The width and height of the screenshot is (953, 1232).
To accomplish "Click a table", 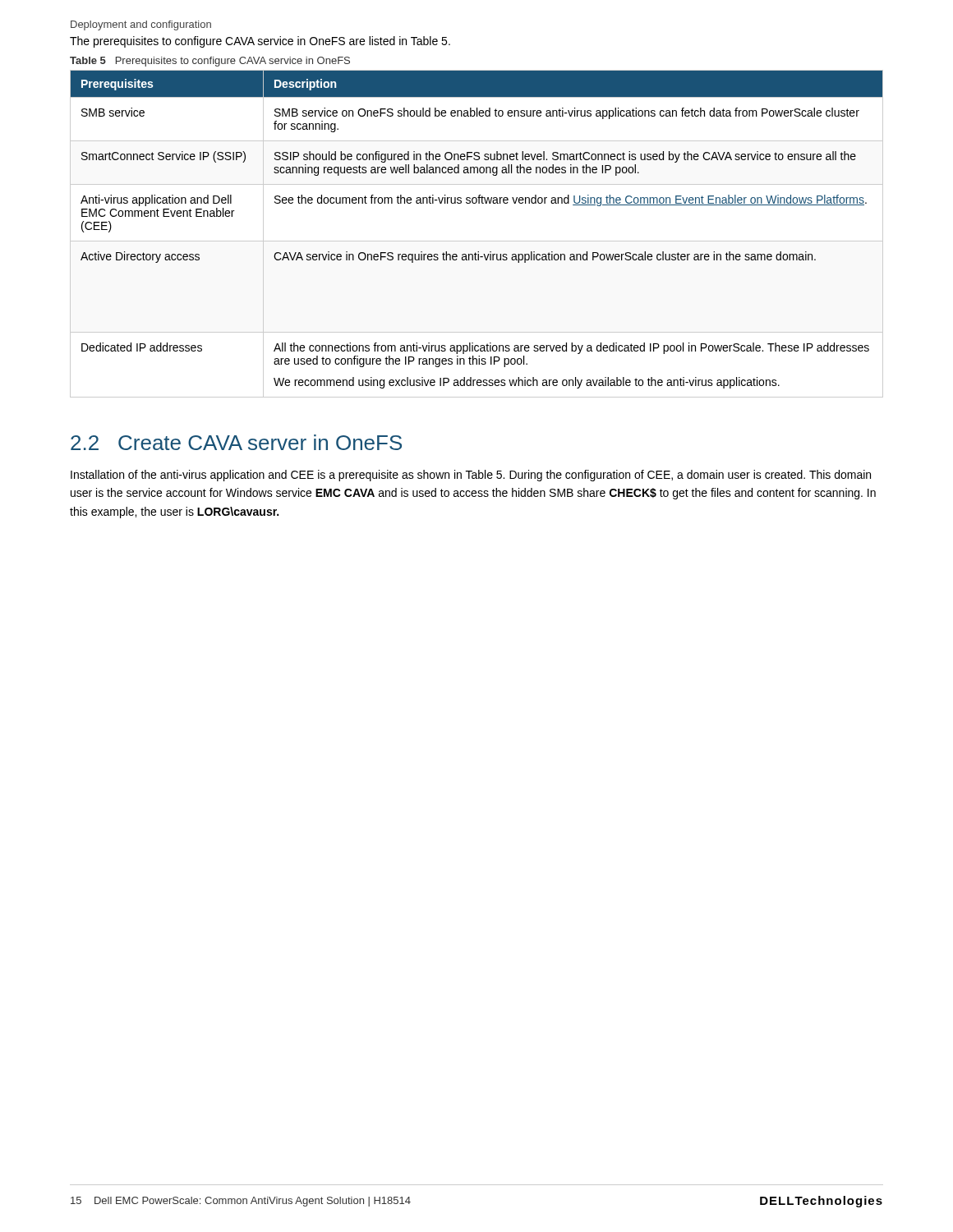I will 476,234.
